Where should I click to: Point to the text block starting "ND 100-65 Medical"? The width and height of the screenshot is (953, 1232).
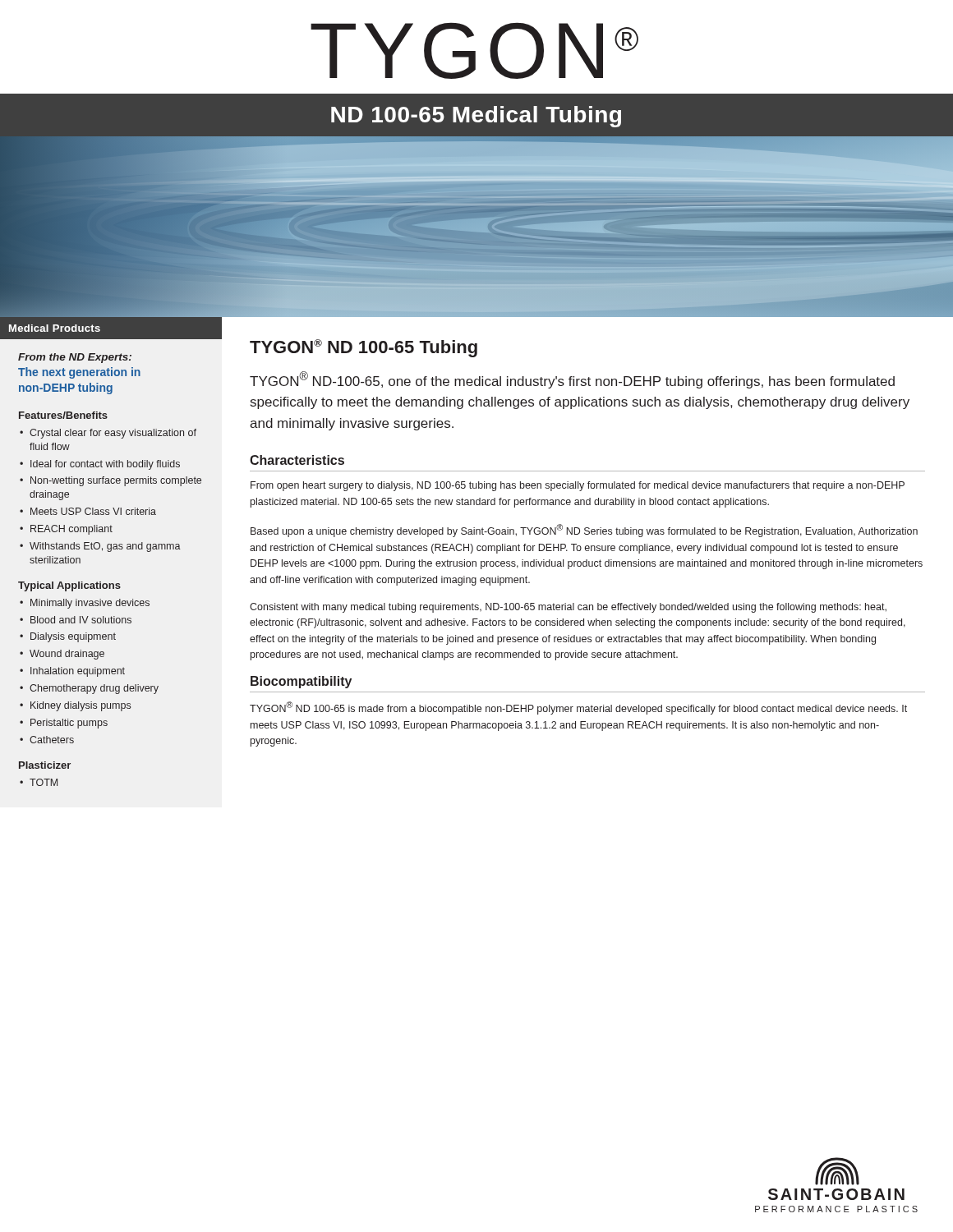tap(476, 115)
